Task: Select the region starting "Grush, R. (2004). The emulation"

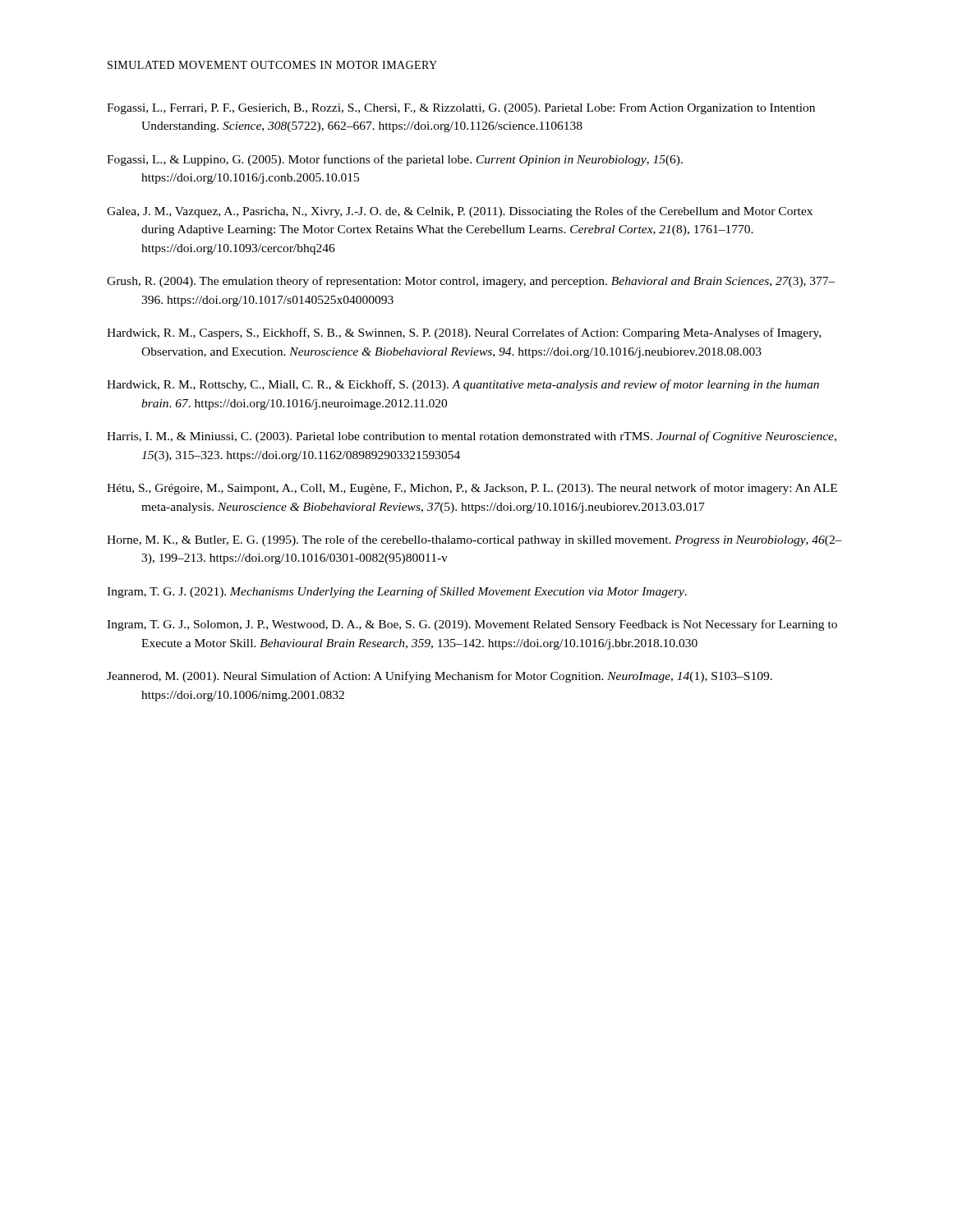Action: 471,290
